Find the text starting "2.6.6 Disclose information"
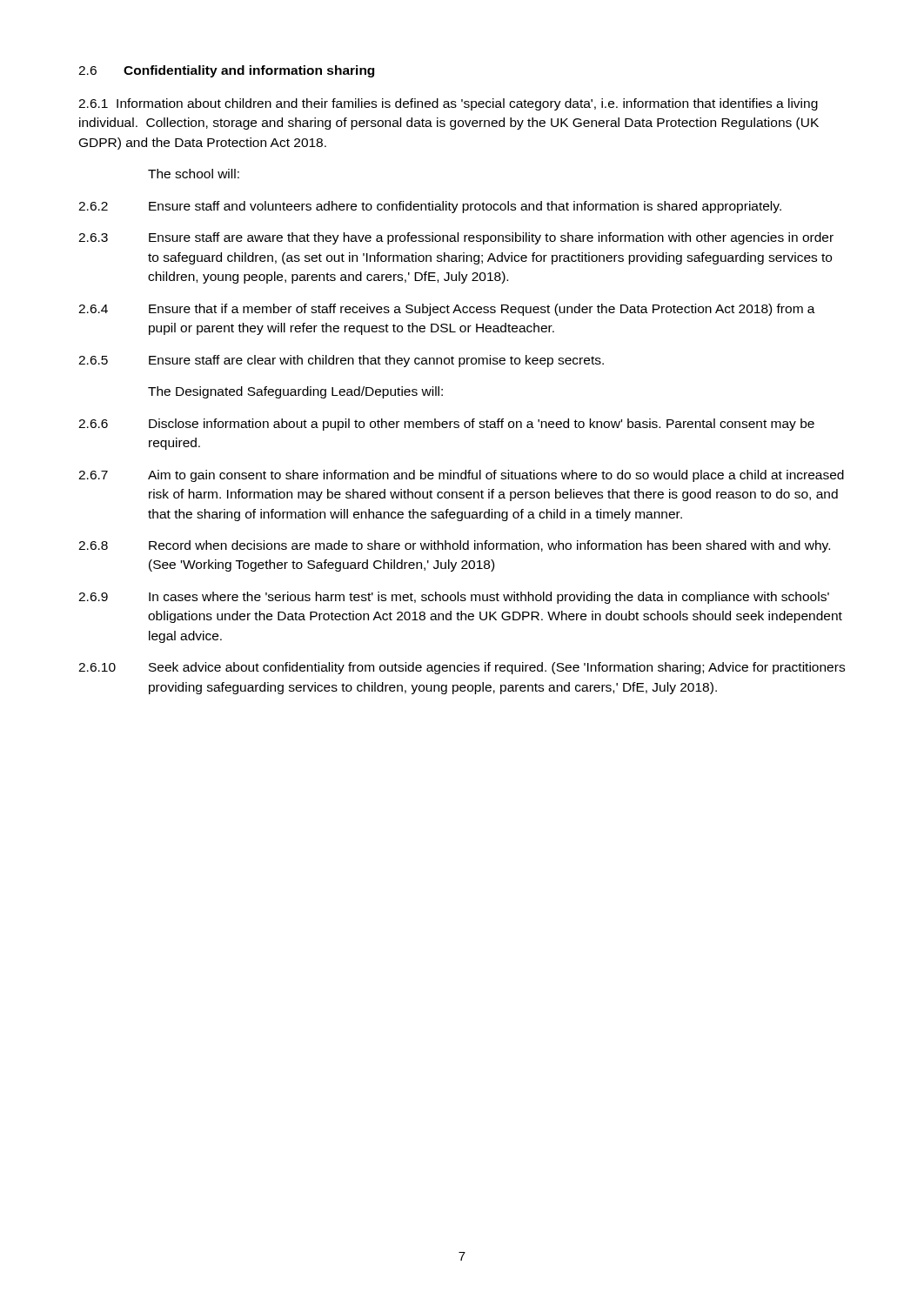This screenshot has height=1305, width=924. click(462, 433)
